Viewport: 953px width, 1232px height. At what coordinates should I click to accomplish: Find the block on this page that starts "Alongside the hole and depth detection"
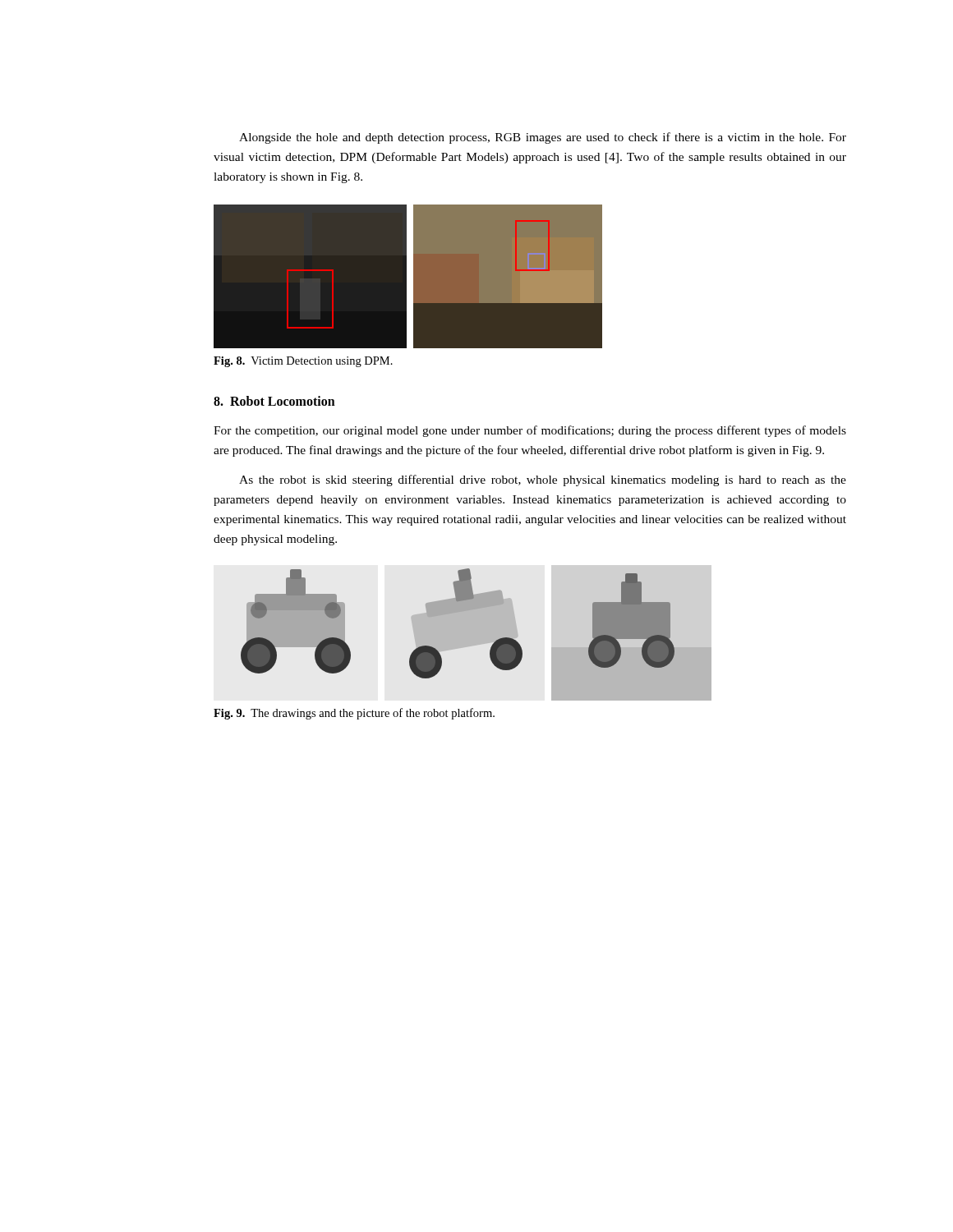pyautogui.click(x=530, y=157)
